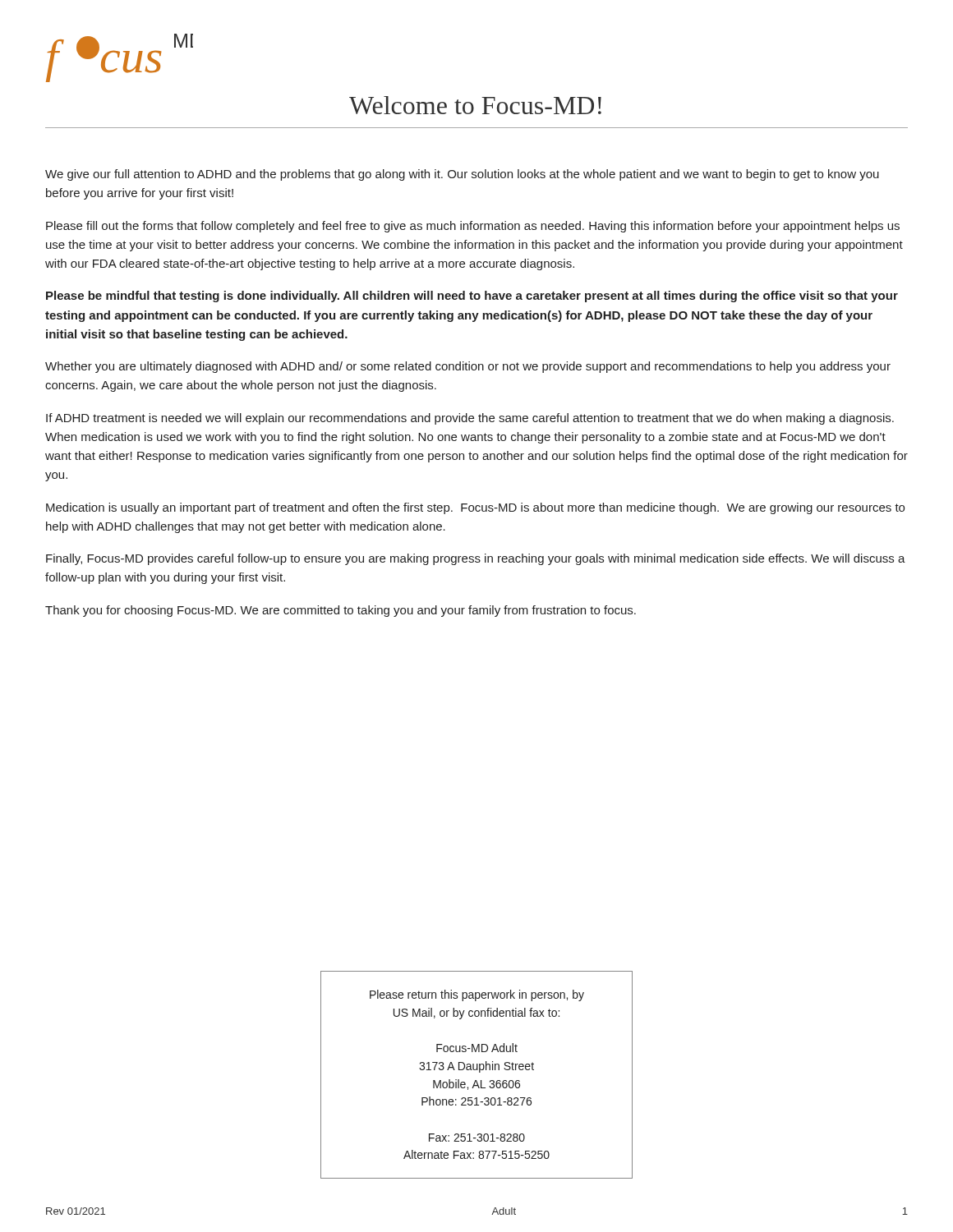
Task: Click on the text block with the text "Medication is usually an important part of"
Action: 475,516
